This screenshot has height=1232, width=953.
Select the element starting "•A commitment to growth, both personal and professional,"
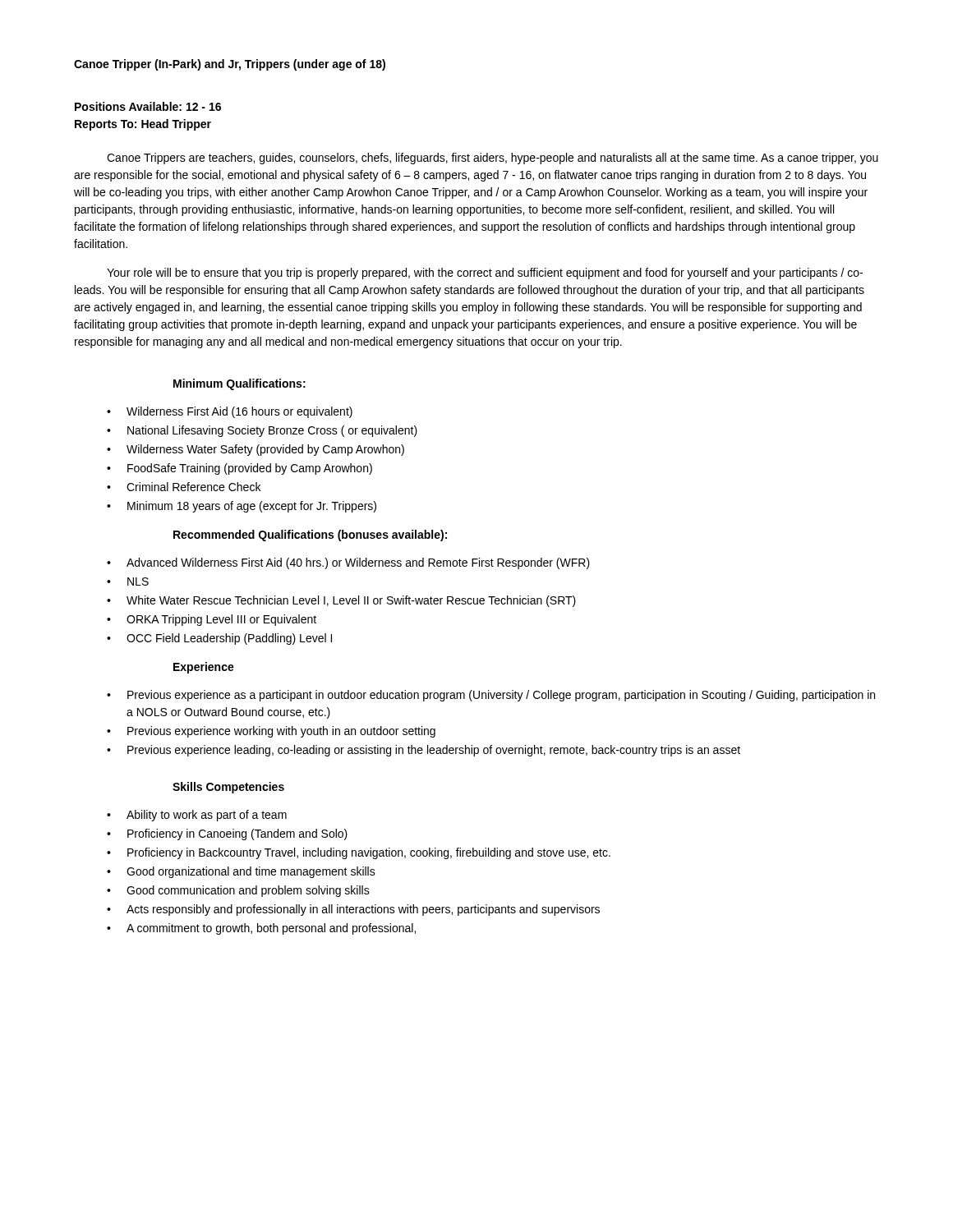click(x=261, y=929)
